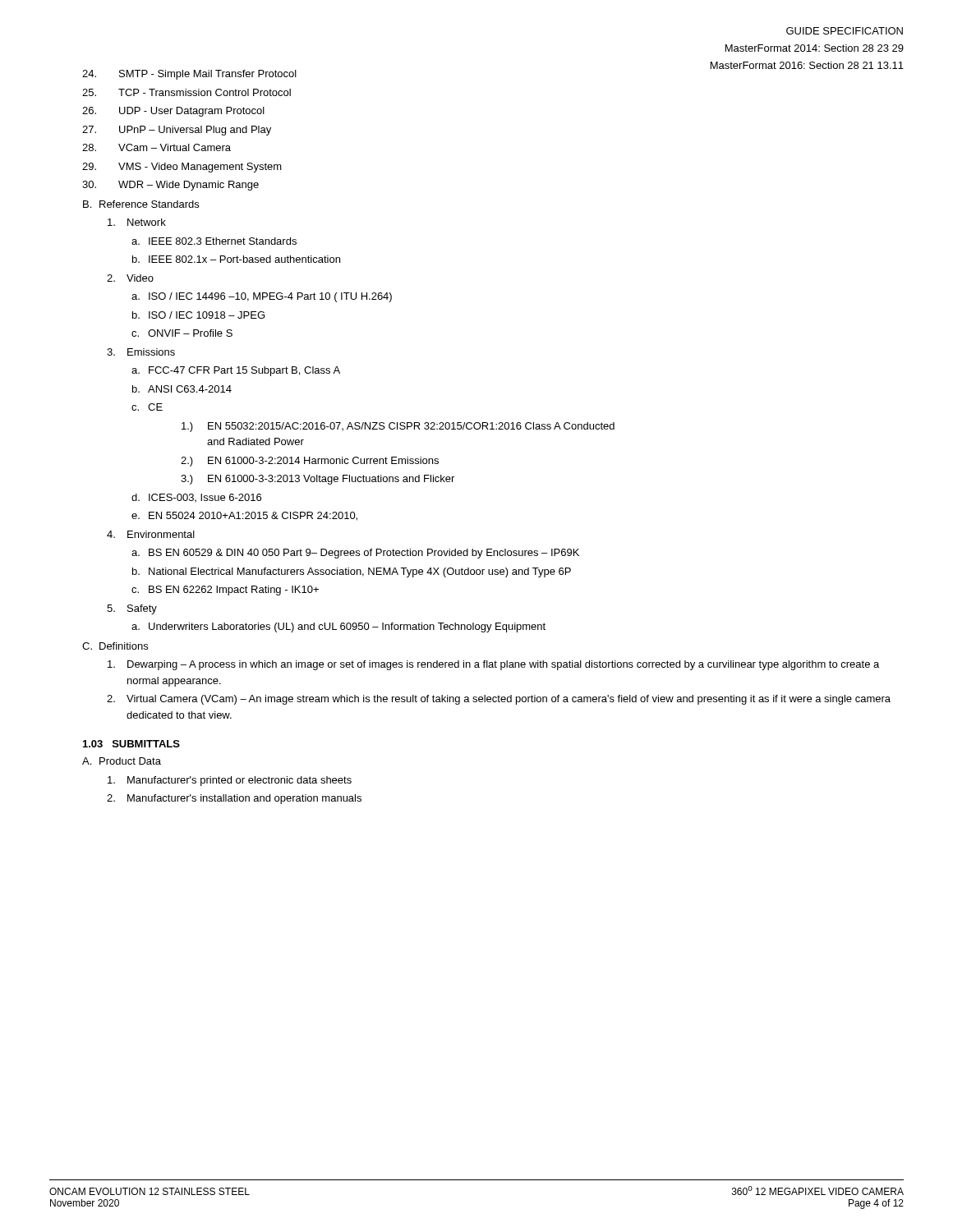
Task: Point to "A. Product Data"
Action: click(122, 761)
